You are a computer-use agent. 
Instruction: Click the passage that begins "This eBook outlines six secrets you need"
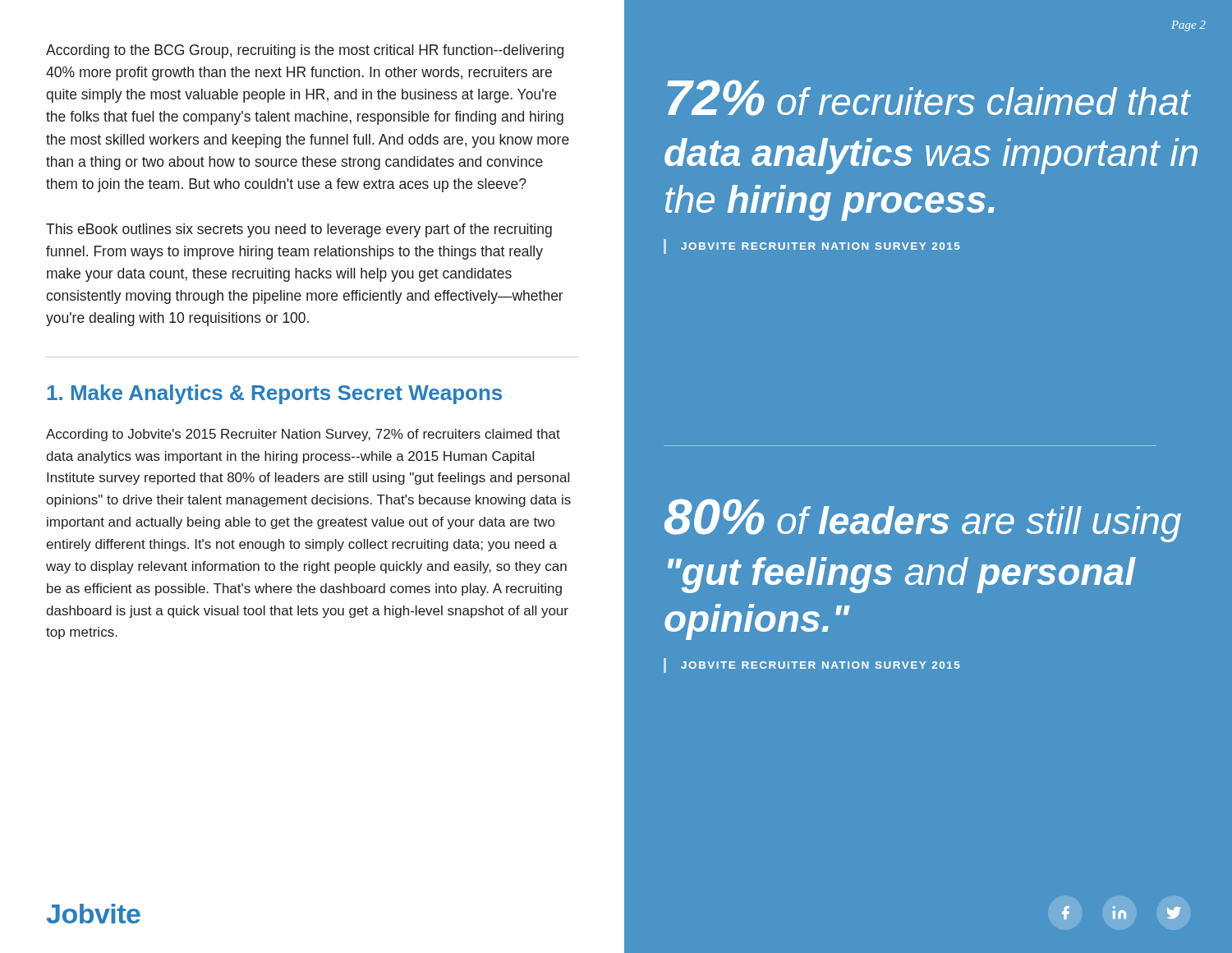coord(312,274)
